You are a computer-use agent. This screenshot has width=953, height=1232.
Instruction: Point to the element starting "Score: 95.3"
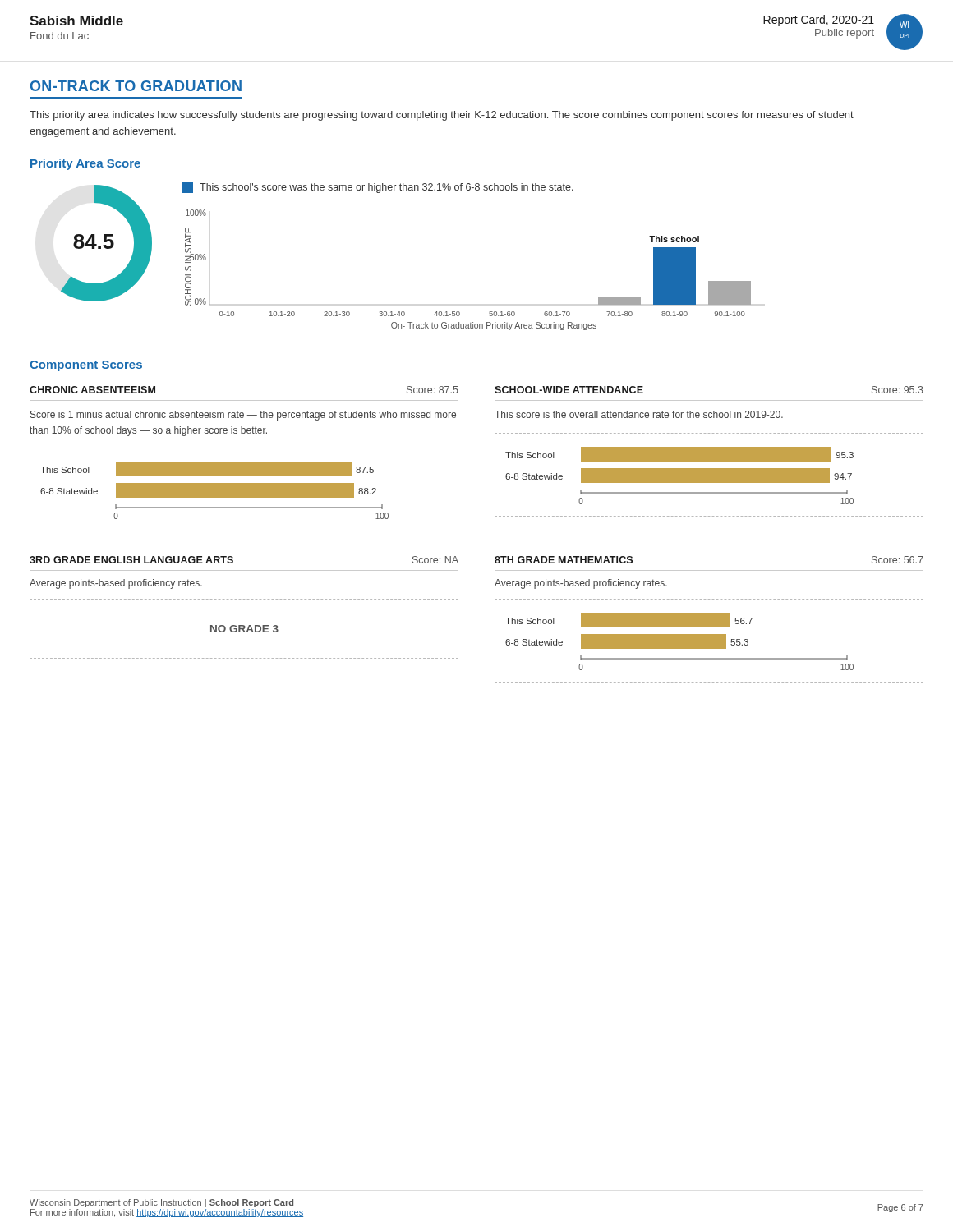897,390
